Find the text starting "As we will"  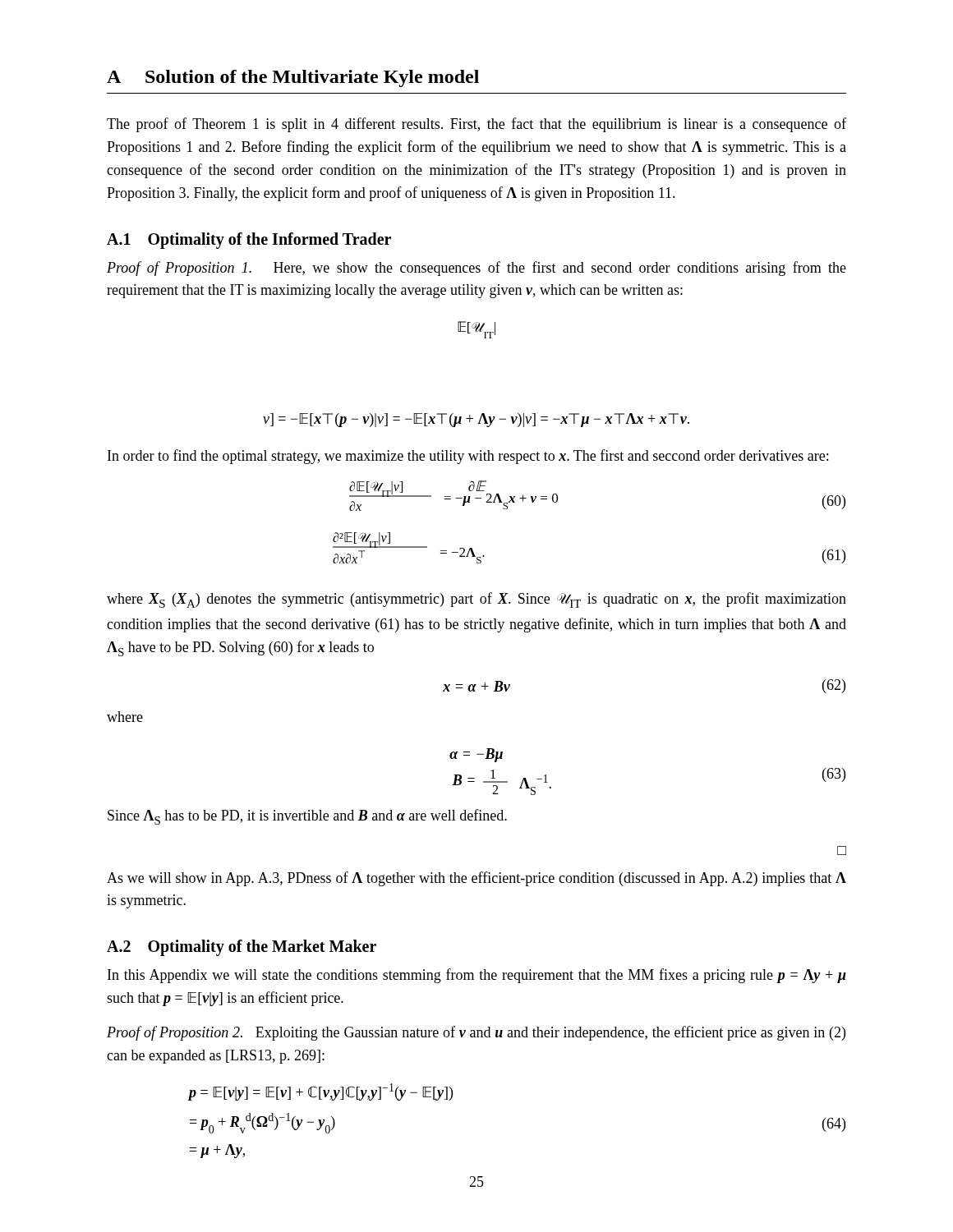pyautogui.click(x=476, y=890)
